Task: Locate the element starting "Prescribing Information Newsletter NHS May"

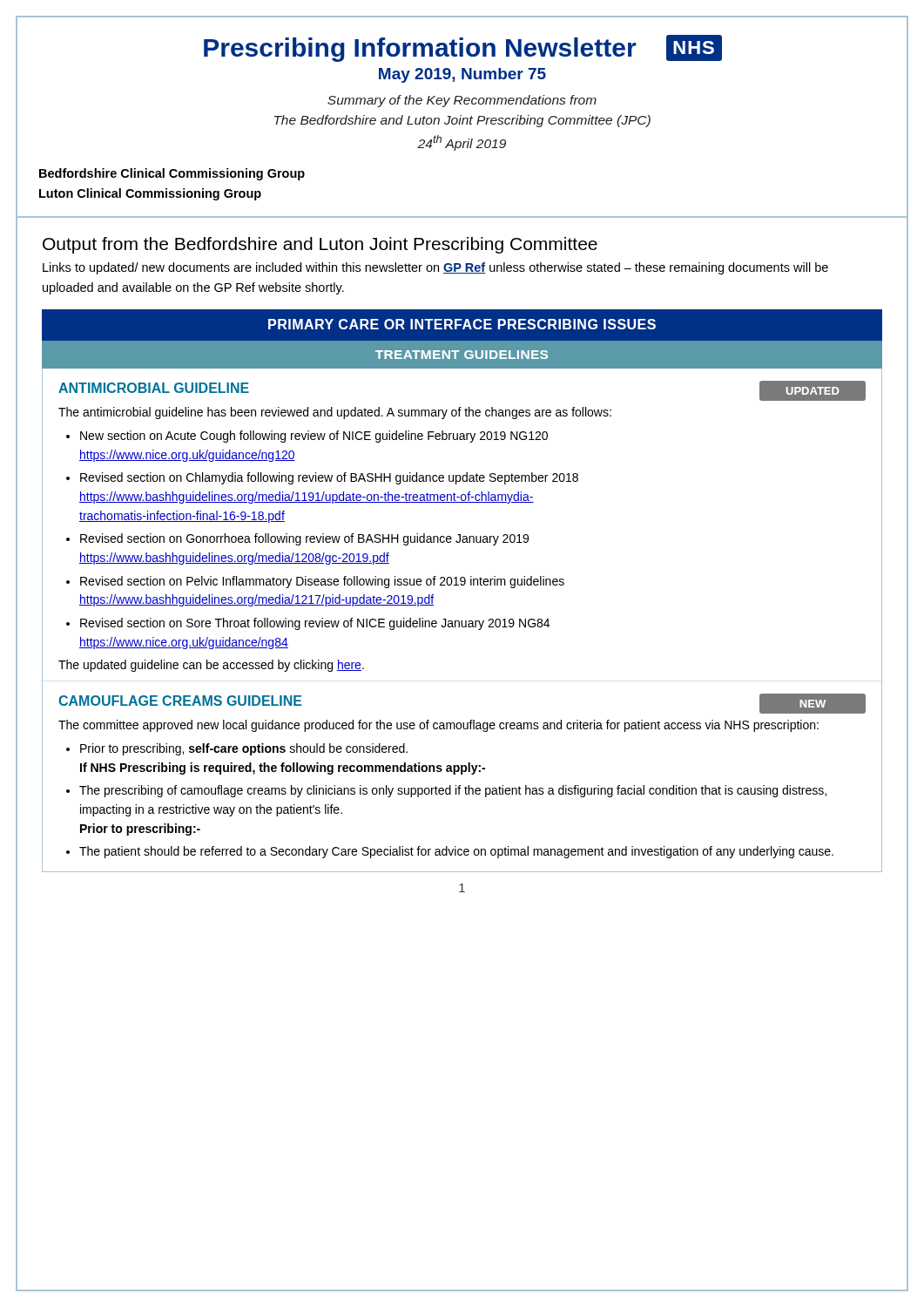Action: click(x=462, y=58)
